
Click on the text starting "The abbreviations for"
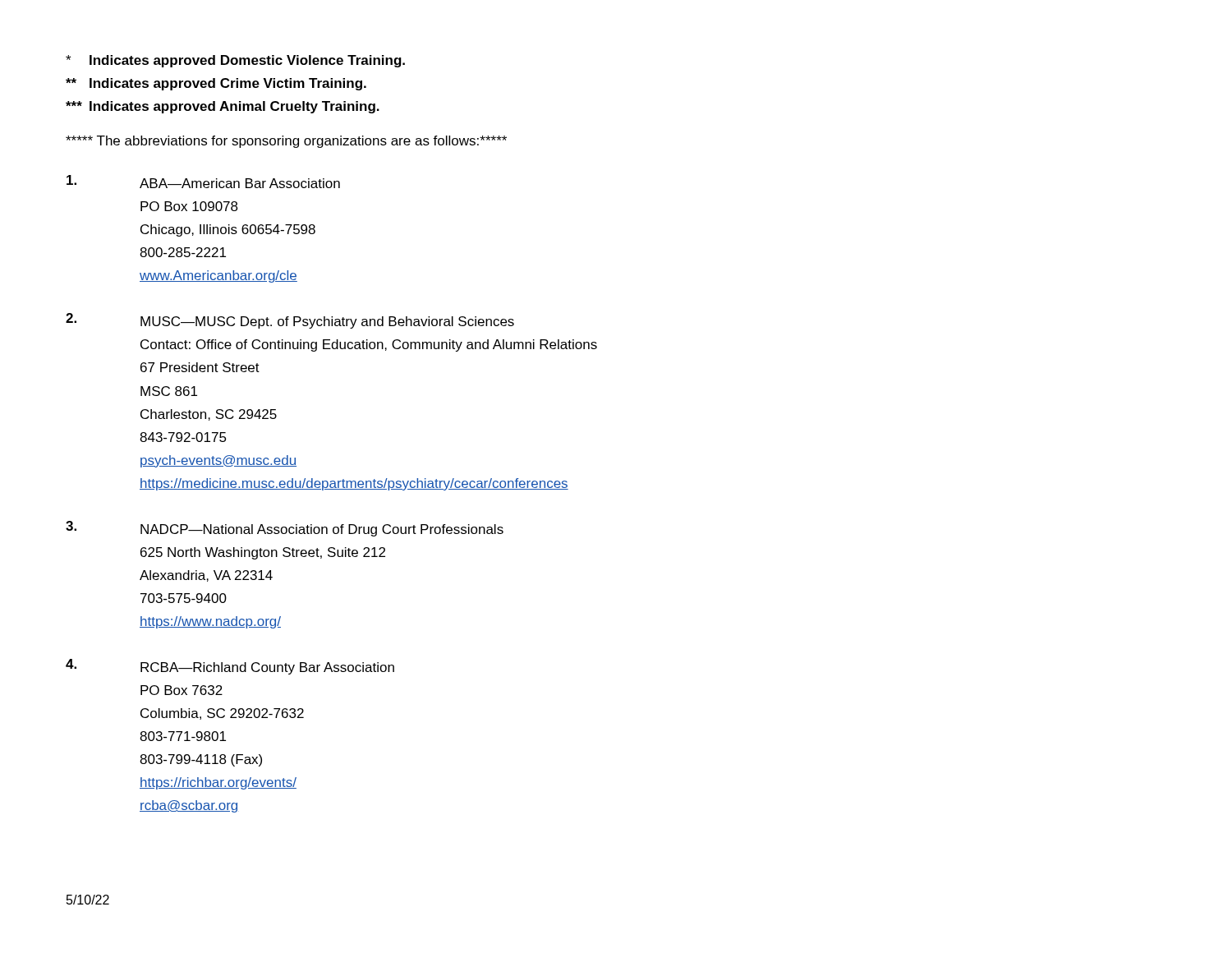pos(286,141)
